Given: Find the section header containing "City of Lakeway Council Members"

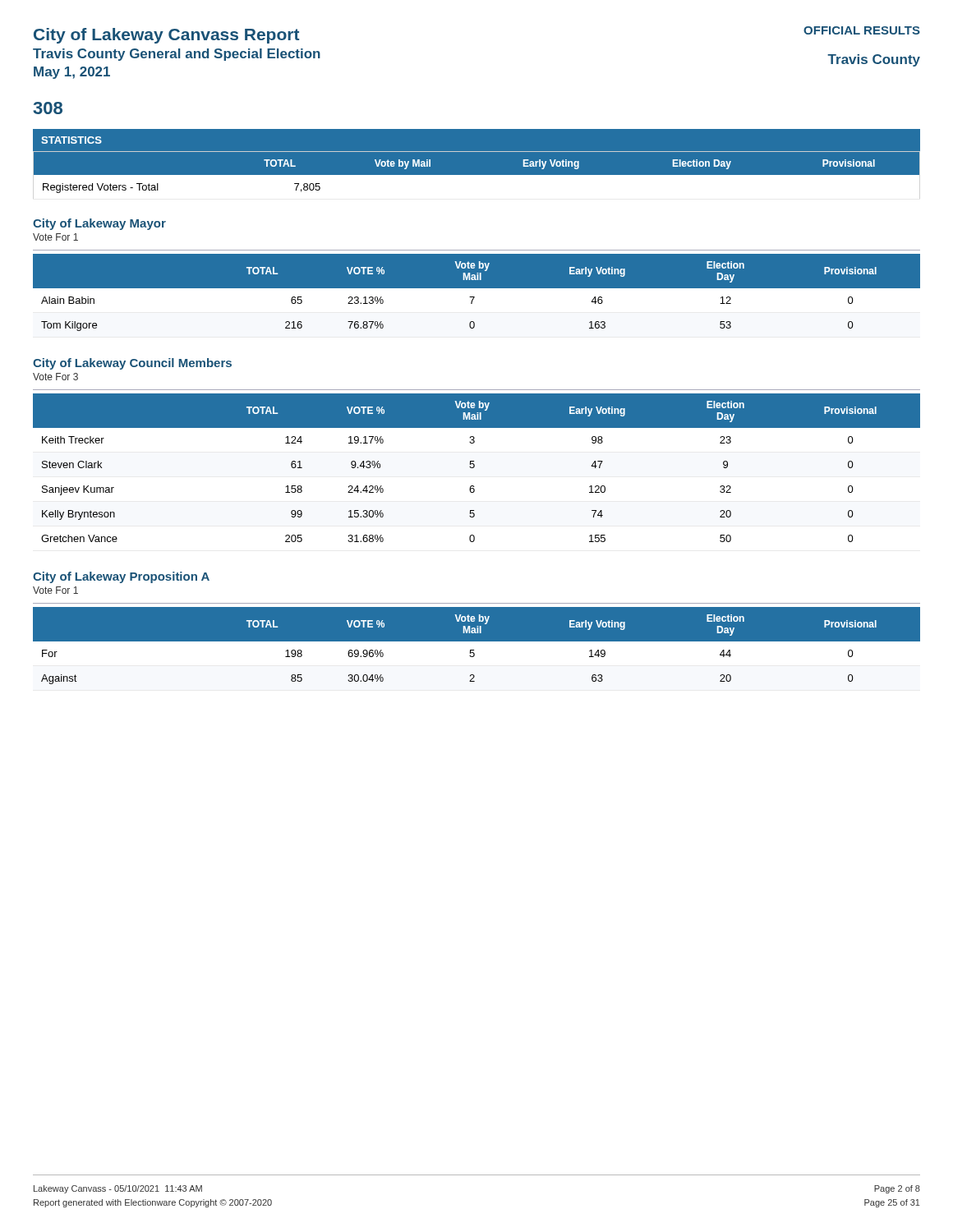Looking at the screenshot, I should (133, 363).
